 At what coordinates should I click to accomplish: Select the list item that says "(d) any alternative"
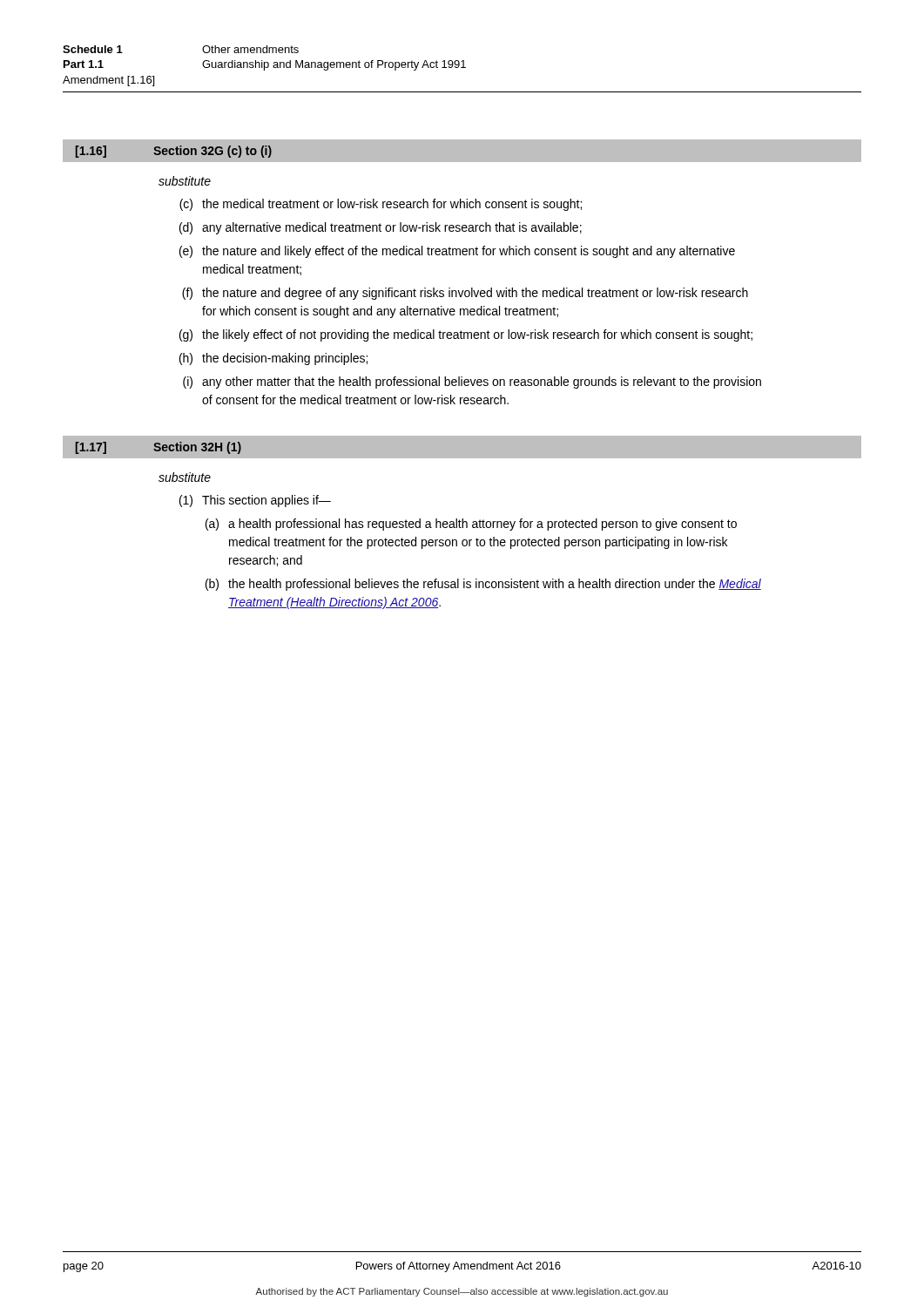click(x=462, y=228)
